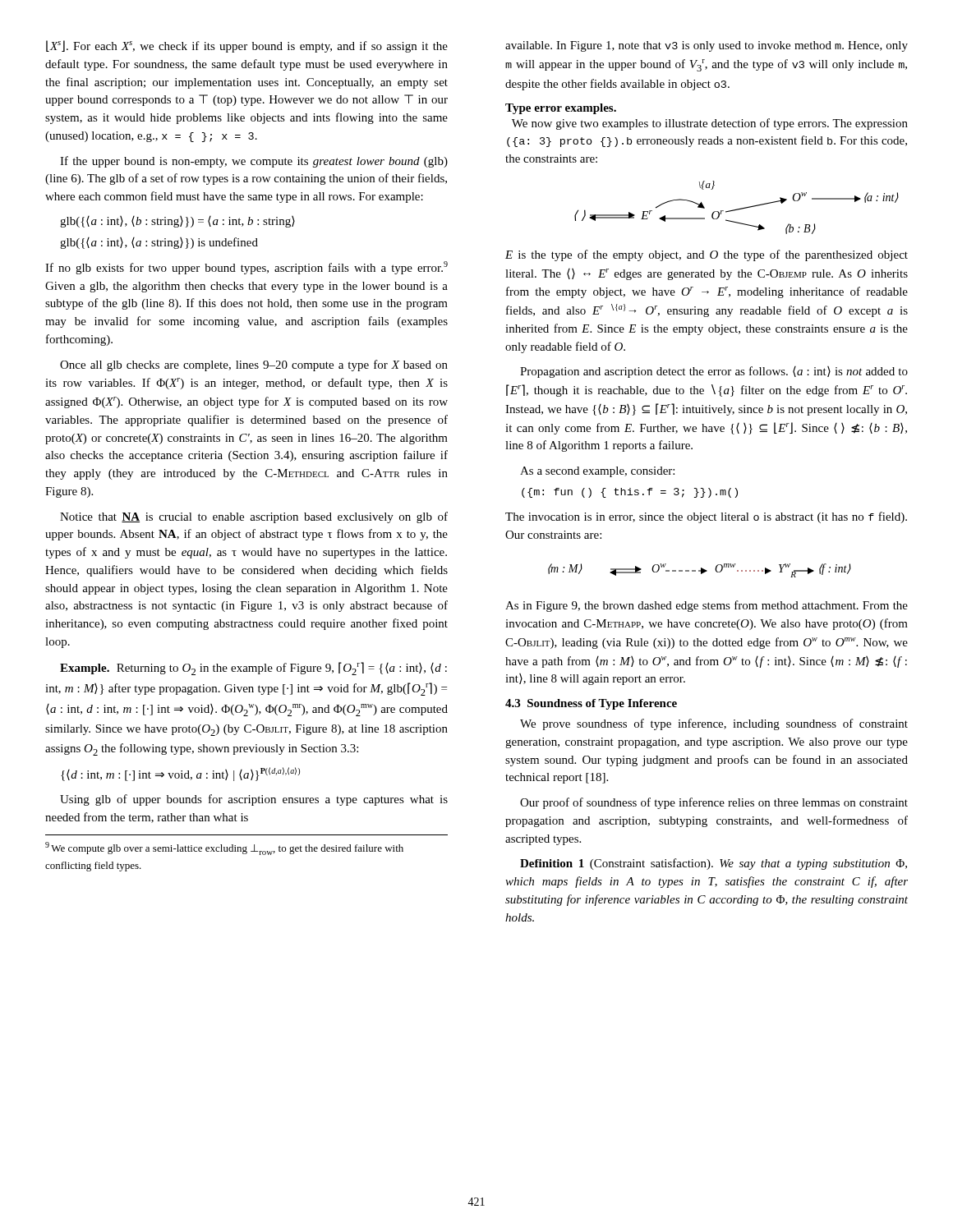Click on the region starting "As a second example,"
Viewport: 953px width, 1232px height.
[x=597, y=472]
